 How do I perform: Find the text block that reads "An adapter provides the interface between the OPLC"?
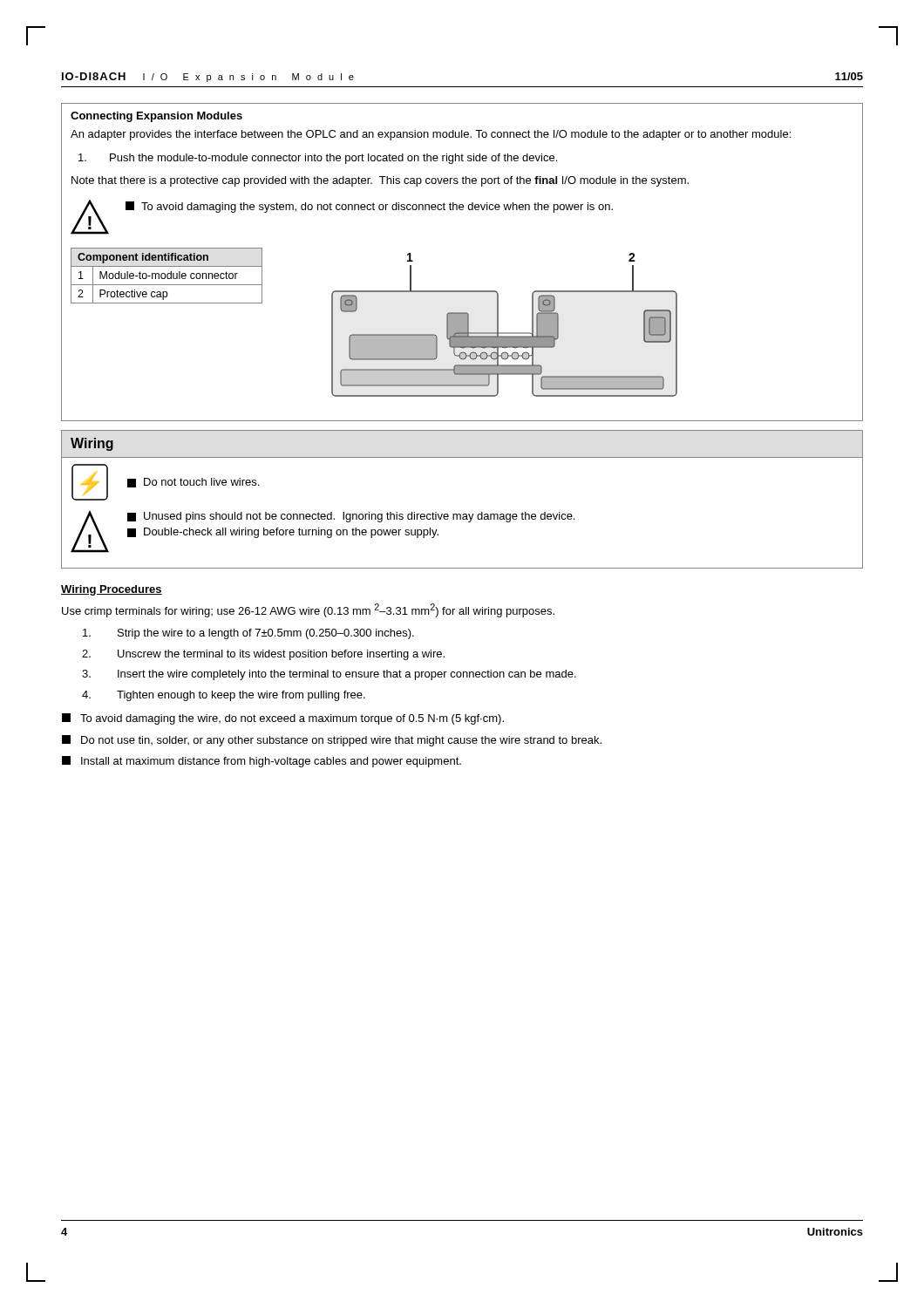[431, 134]
